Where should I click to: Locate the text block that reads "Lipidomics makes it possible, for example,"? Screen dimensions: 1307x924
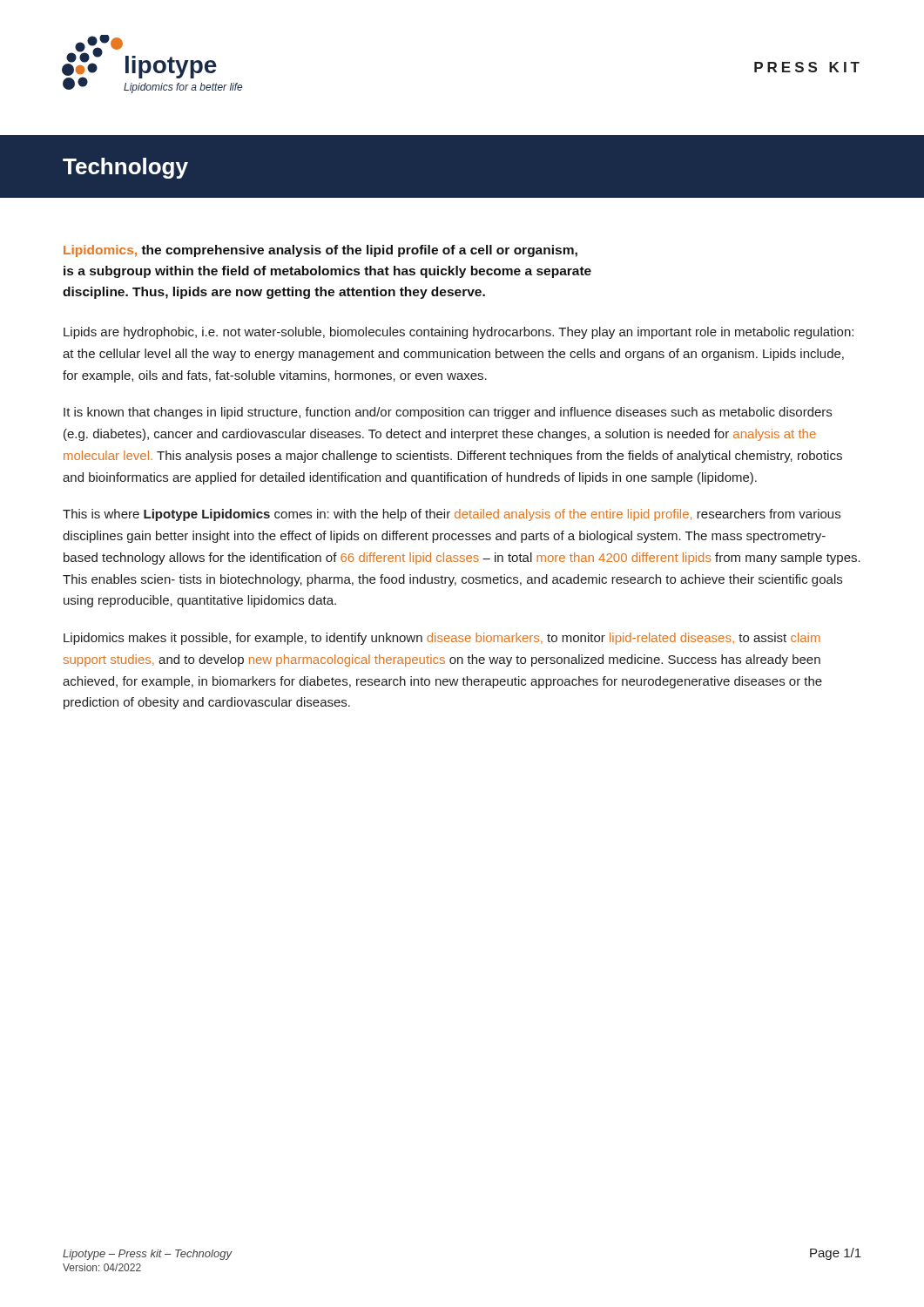pos(443,670)
